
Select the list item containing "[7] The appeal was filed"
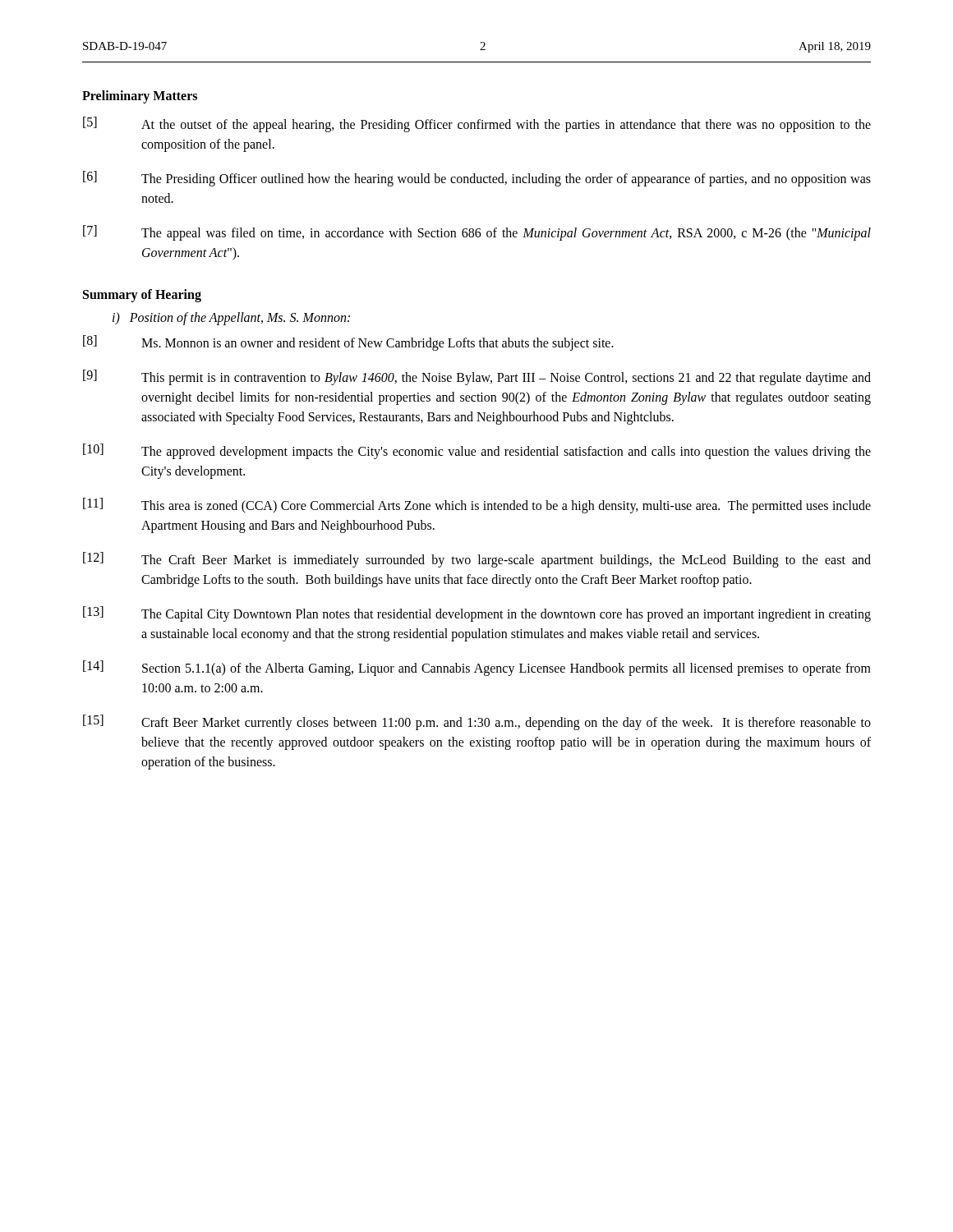tap(476, 243)
